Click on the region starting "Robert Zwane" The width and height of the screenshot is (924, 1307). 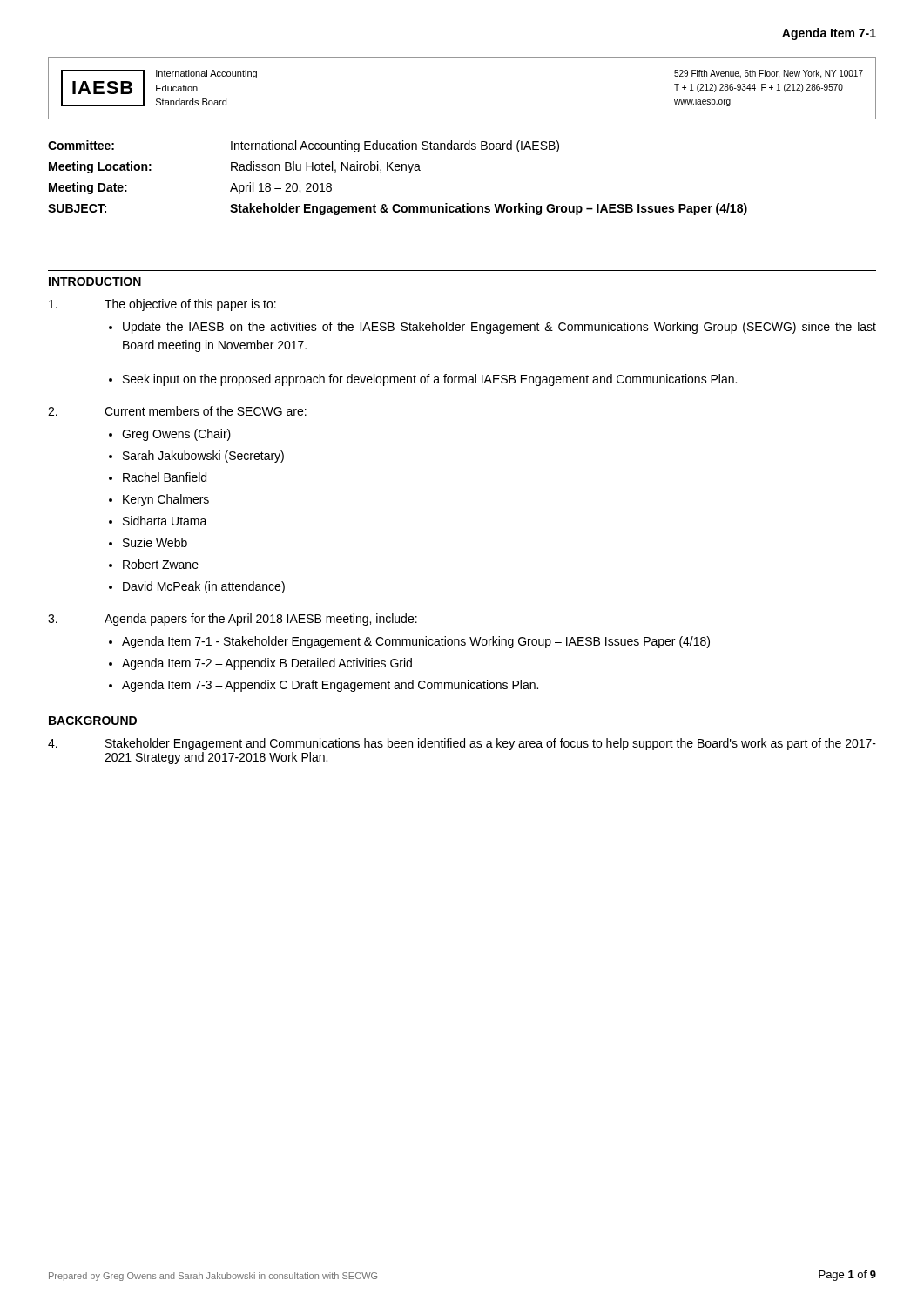[160, 565]
